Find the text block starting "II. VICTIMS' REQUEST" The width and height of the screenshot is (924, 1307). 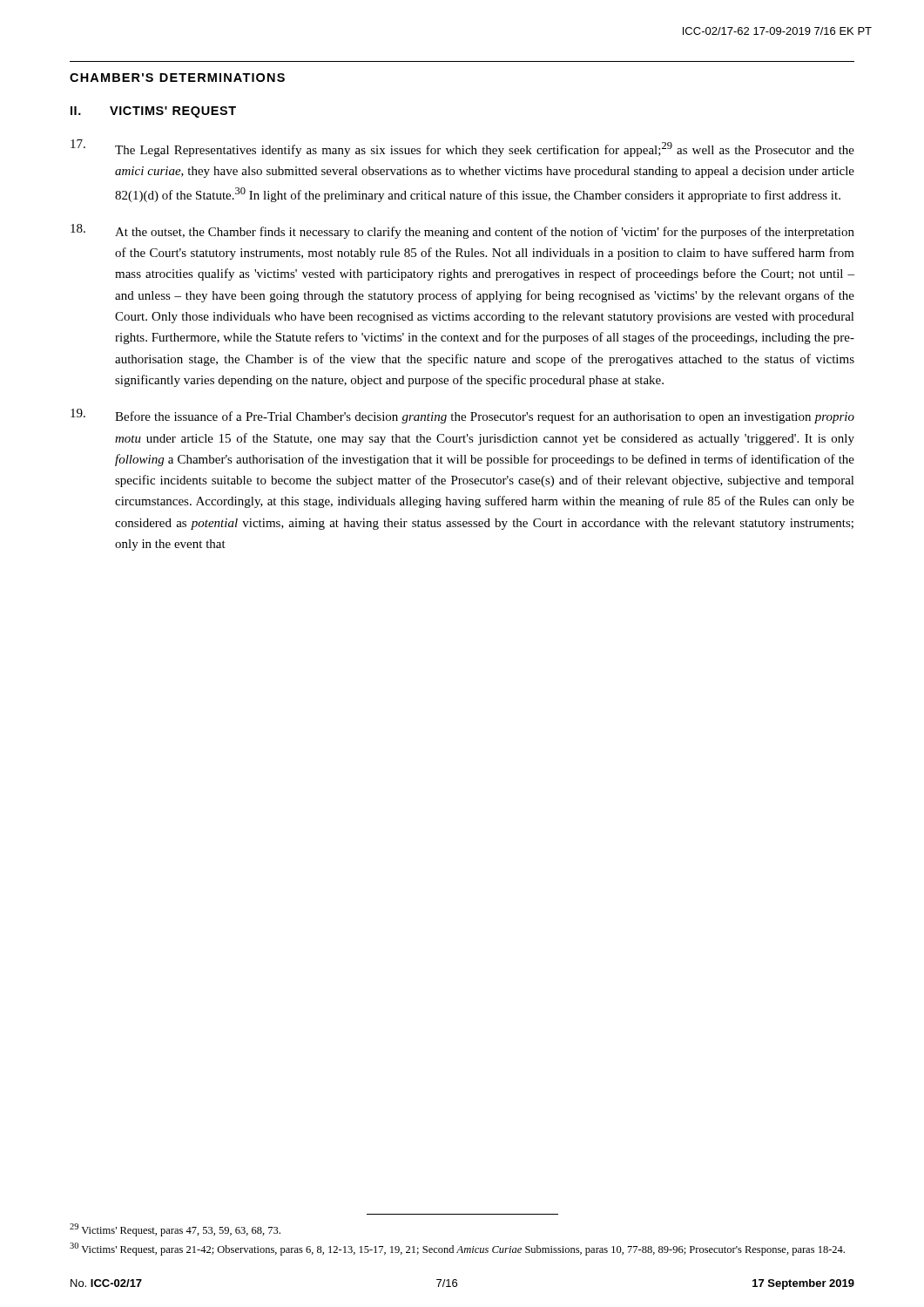point(153,111)
